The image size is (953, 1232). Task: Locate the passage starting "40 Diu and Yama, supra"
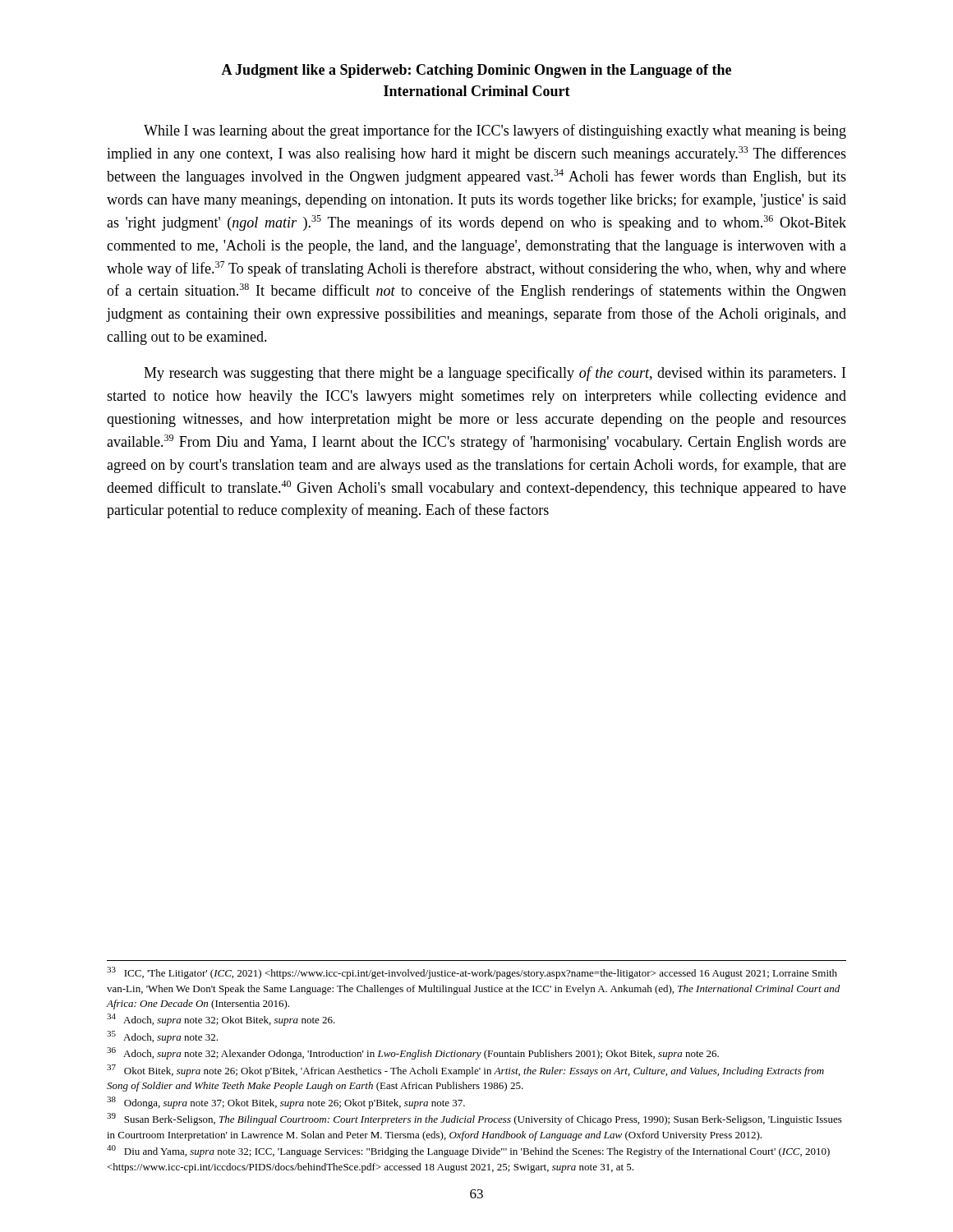[x=468, y=1158]
